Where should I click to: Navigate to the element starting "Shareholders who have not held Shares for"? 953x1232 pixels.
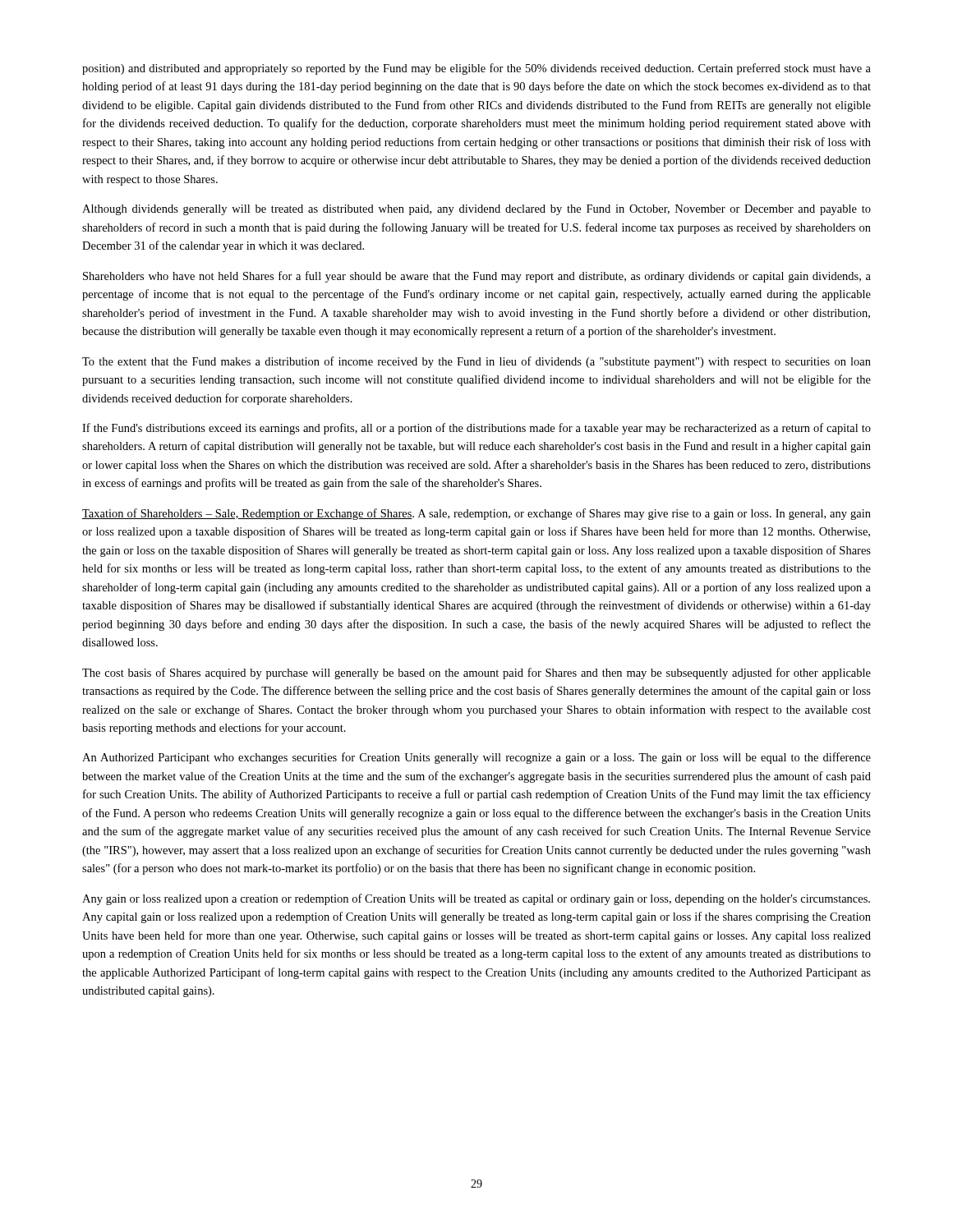click(476, 303)
